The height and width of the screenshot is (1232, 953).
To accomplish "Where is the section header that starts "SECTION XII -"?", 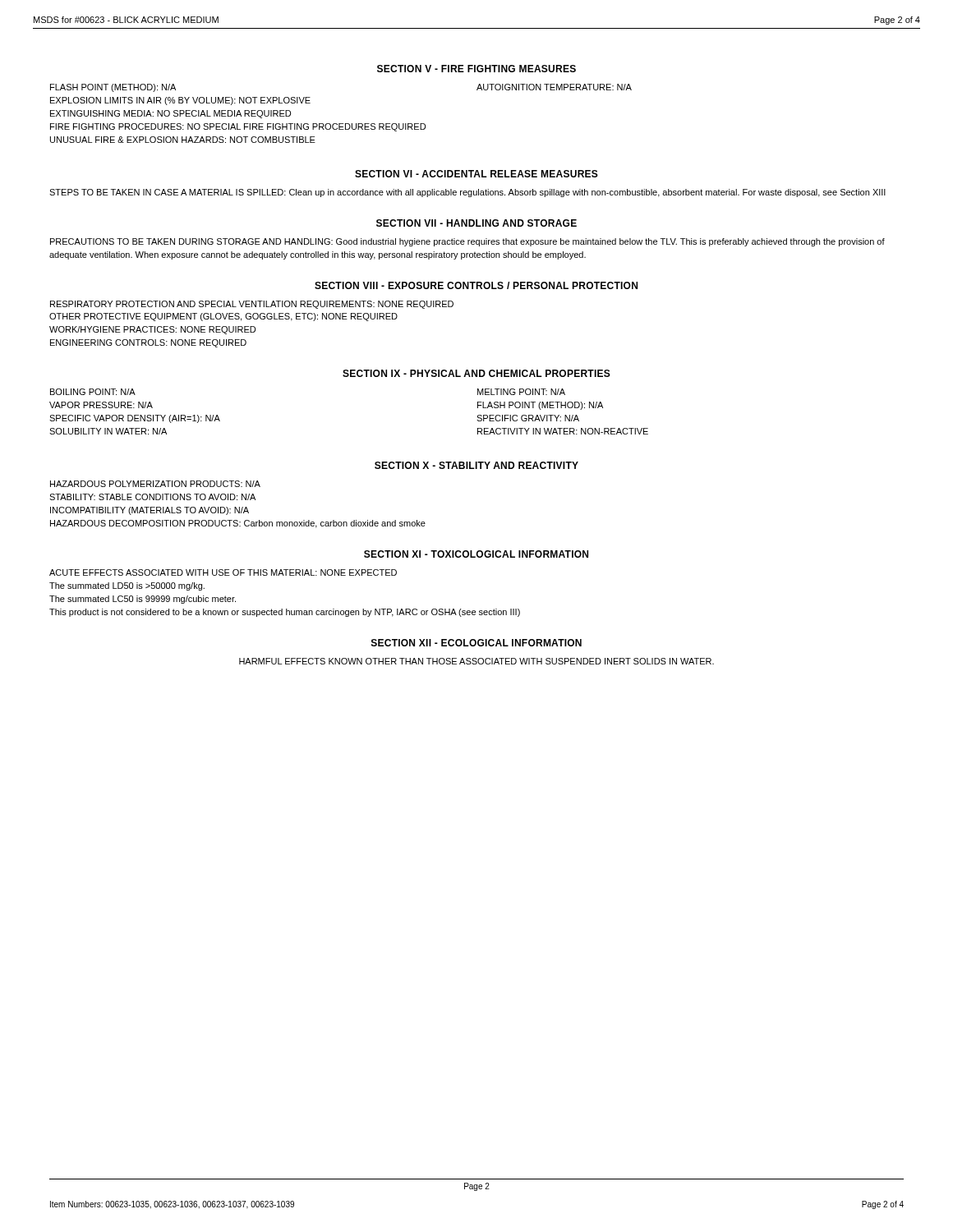I will [x=476, y=643].
